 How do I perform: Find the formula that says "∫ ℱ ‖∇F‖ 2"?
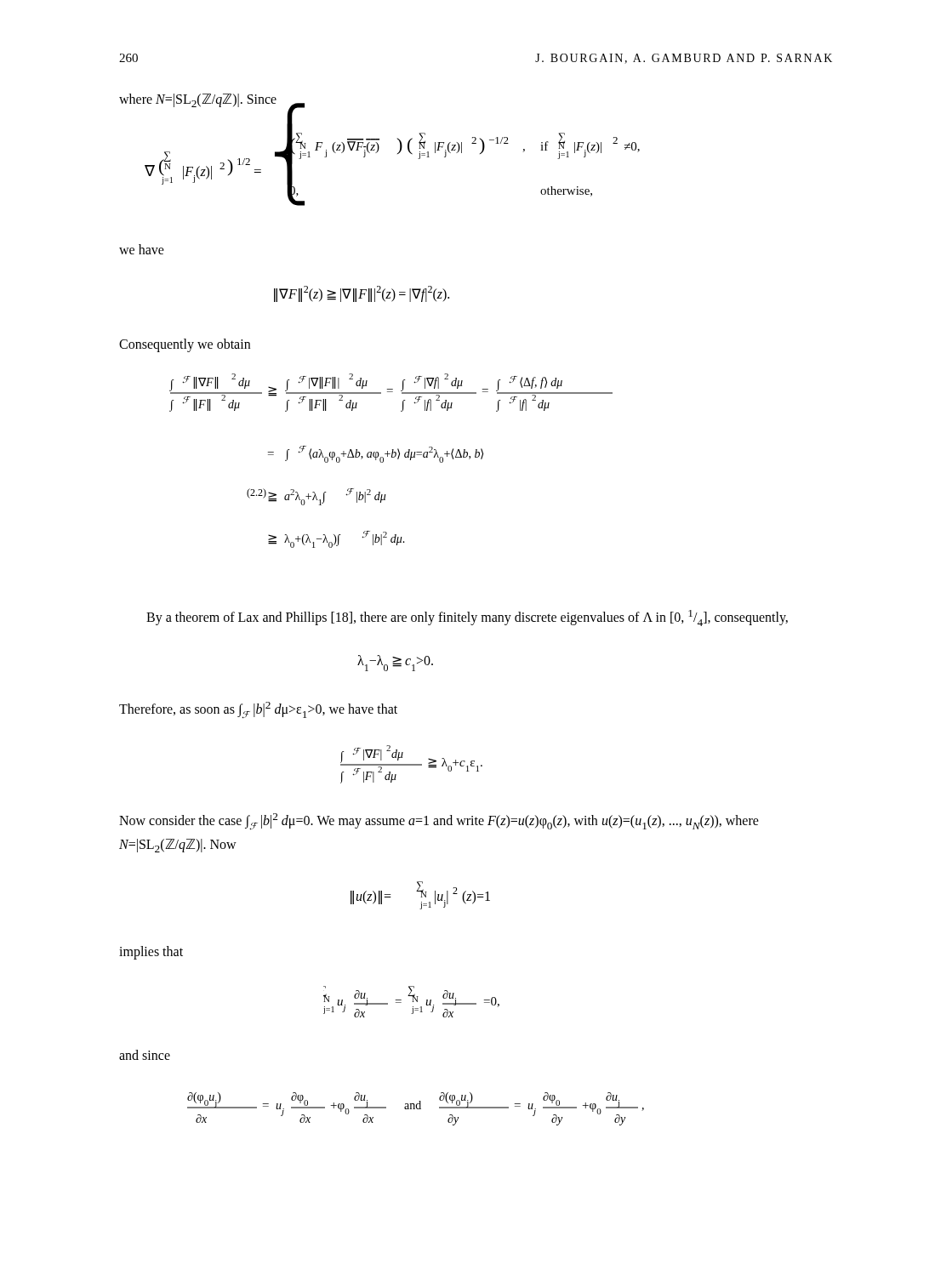pos(391,393)
